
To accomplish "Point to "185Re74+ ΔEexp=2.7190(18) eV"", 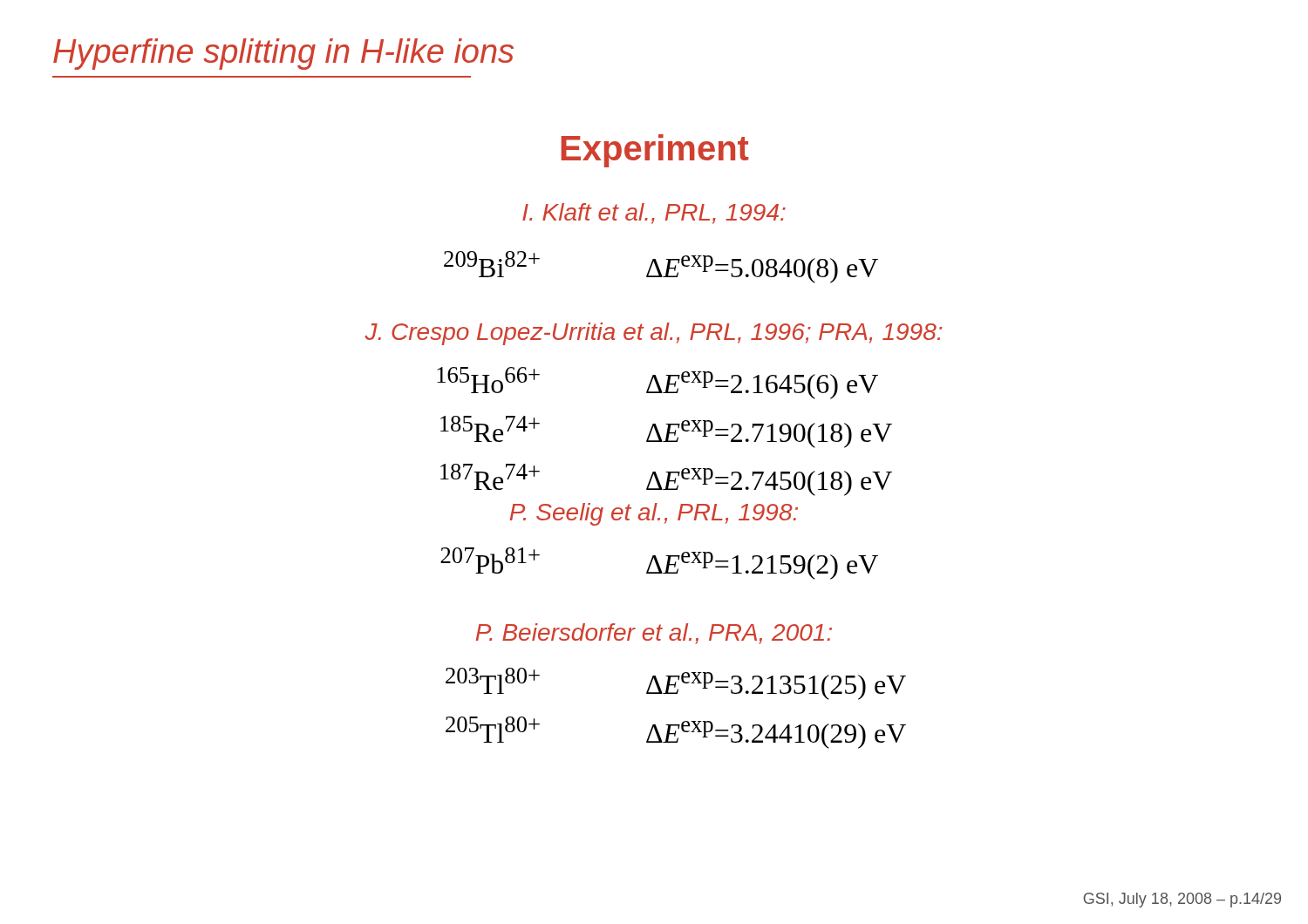I will click(x=654, y=429).
